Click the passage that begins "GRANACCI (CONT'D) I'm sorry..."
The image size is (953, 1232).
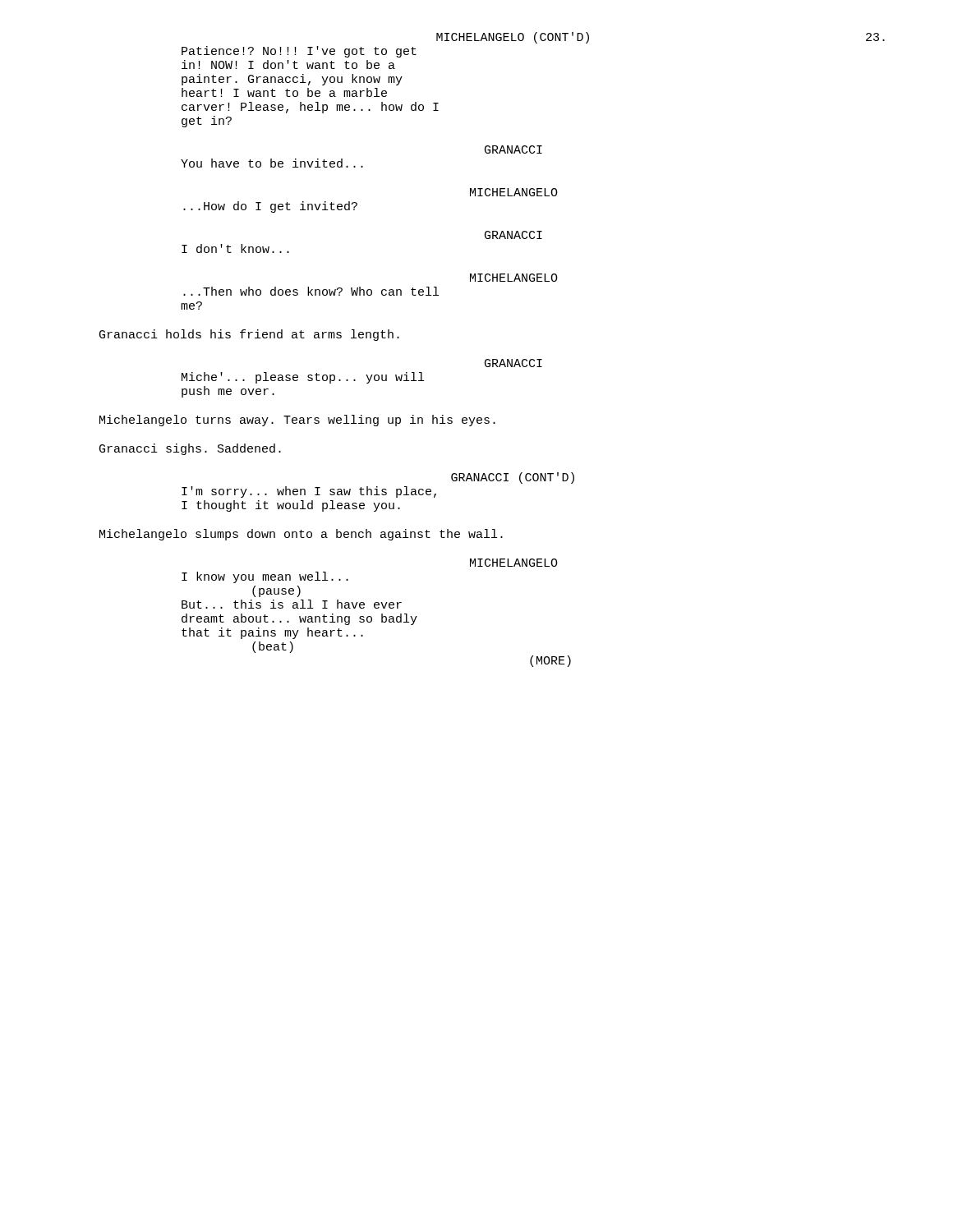[489, 492]
